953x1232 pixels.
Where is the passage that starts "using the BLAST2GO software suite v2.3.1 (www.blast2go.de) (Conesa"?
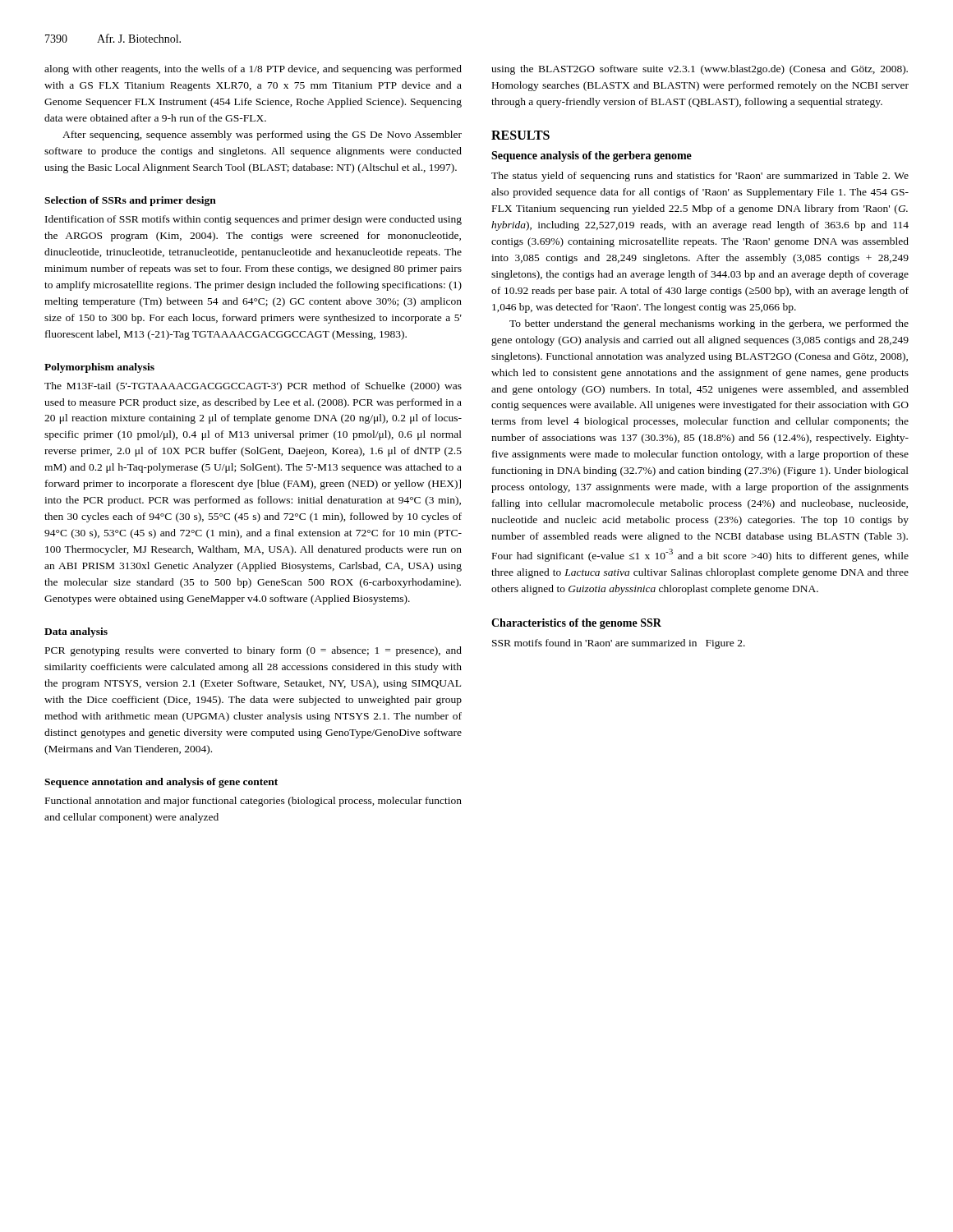tap(700, 85)
